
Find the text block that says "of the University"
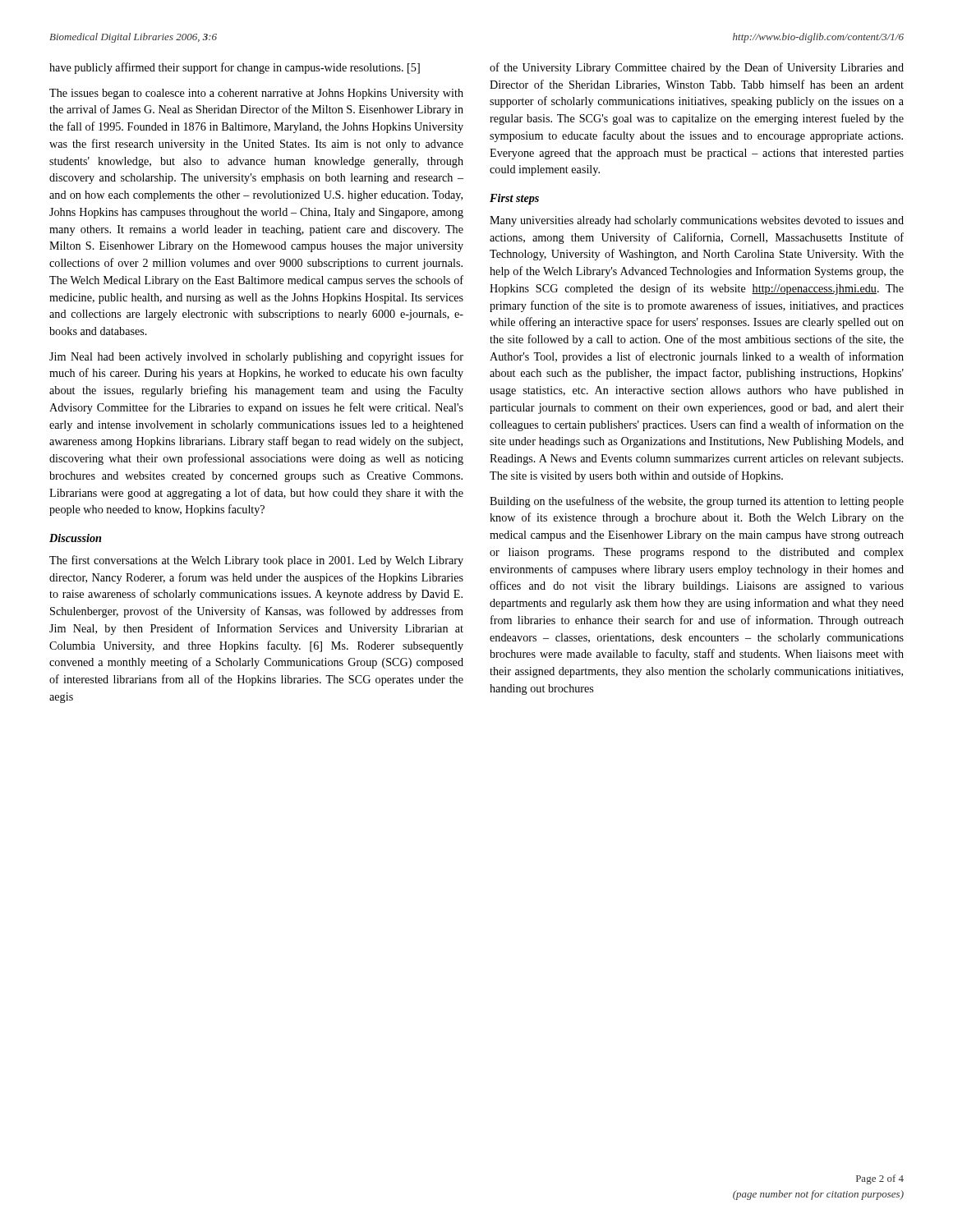click(697, 119)
